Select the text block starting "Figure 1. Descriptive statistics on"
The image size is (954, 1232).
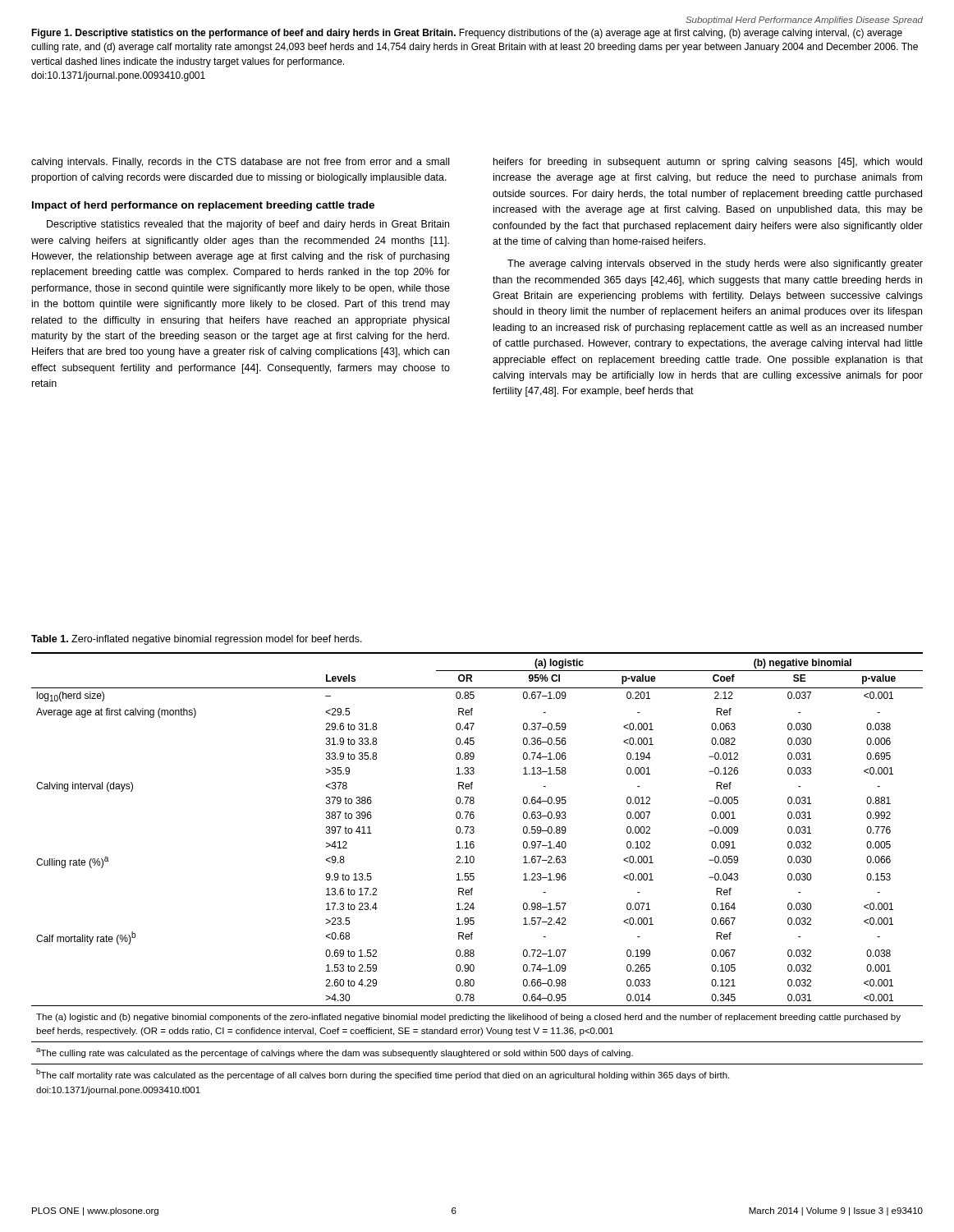coord(475,54)
